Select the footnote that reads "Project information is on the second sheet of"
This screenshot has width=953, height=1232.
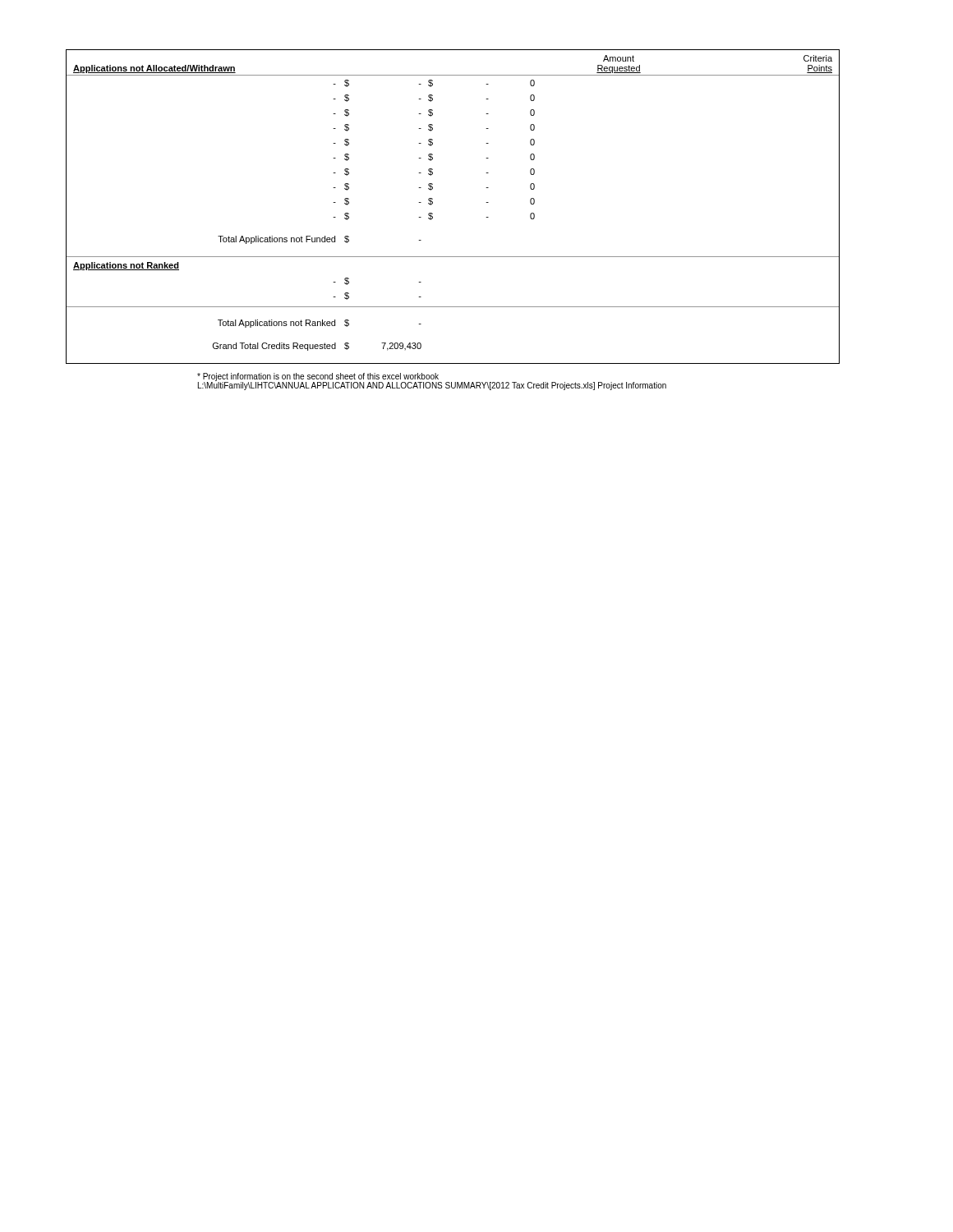point(432,381)
